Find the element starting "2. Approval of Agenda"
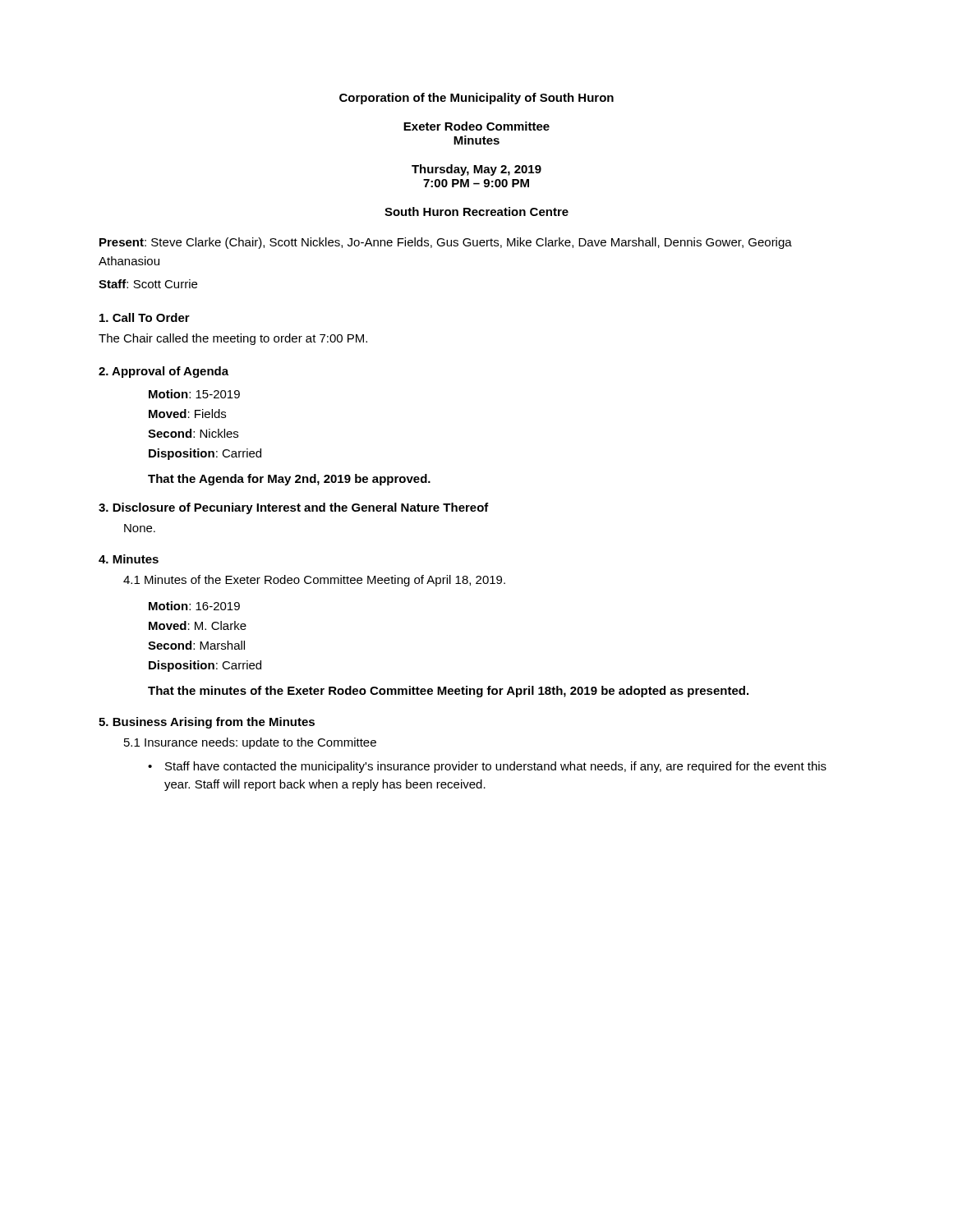 pos(163,371)
